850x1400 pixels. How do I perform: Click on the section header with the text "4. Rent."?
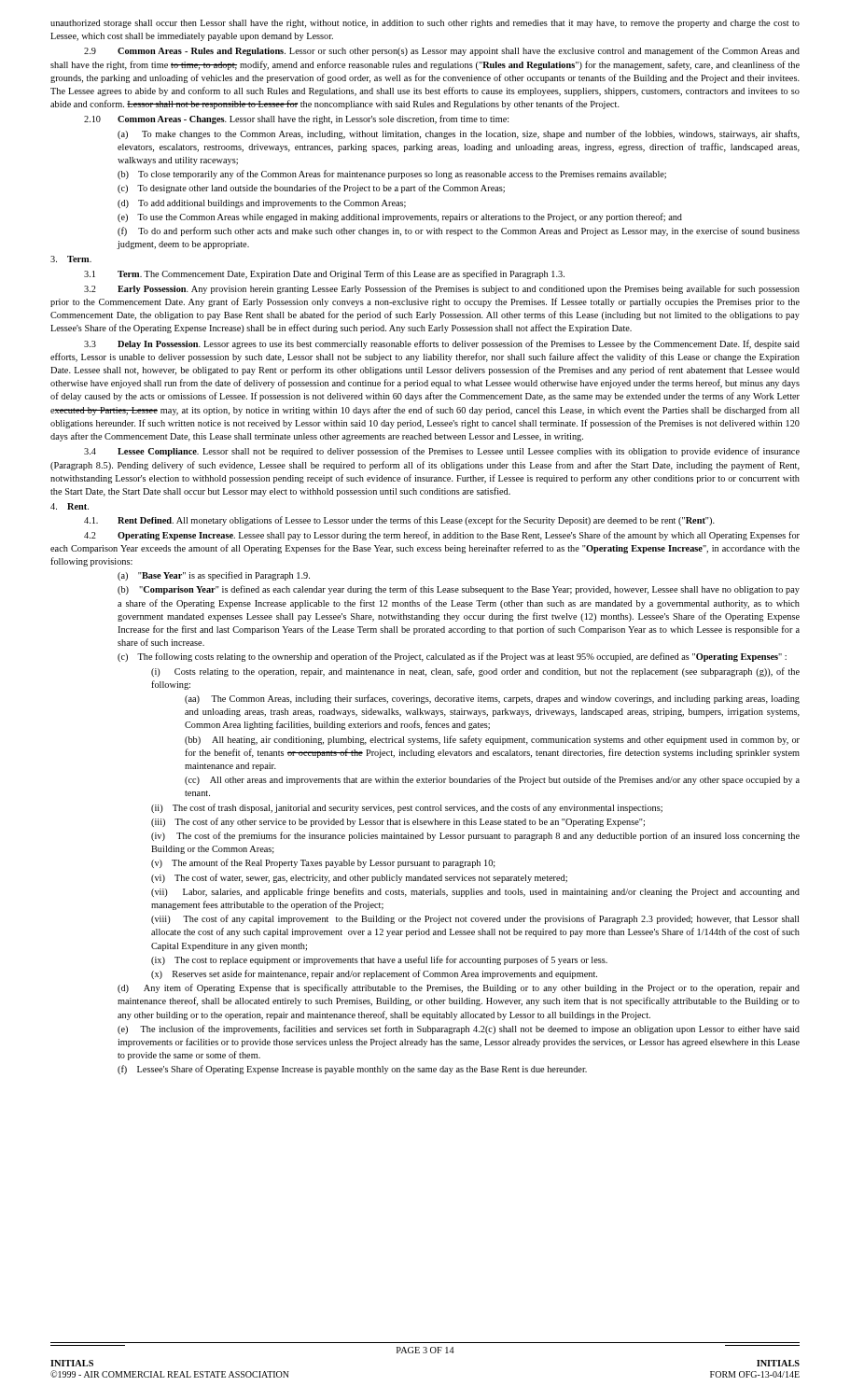coord(70,506)
